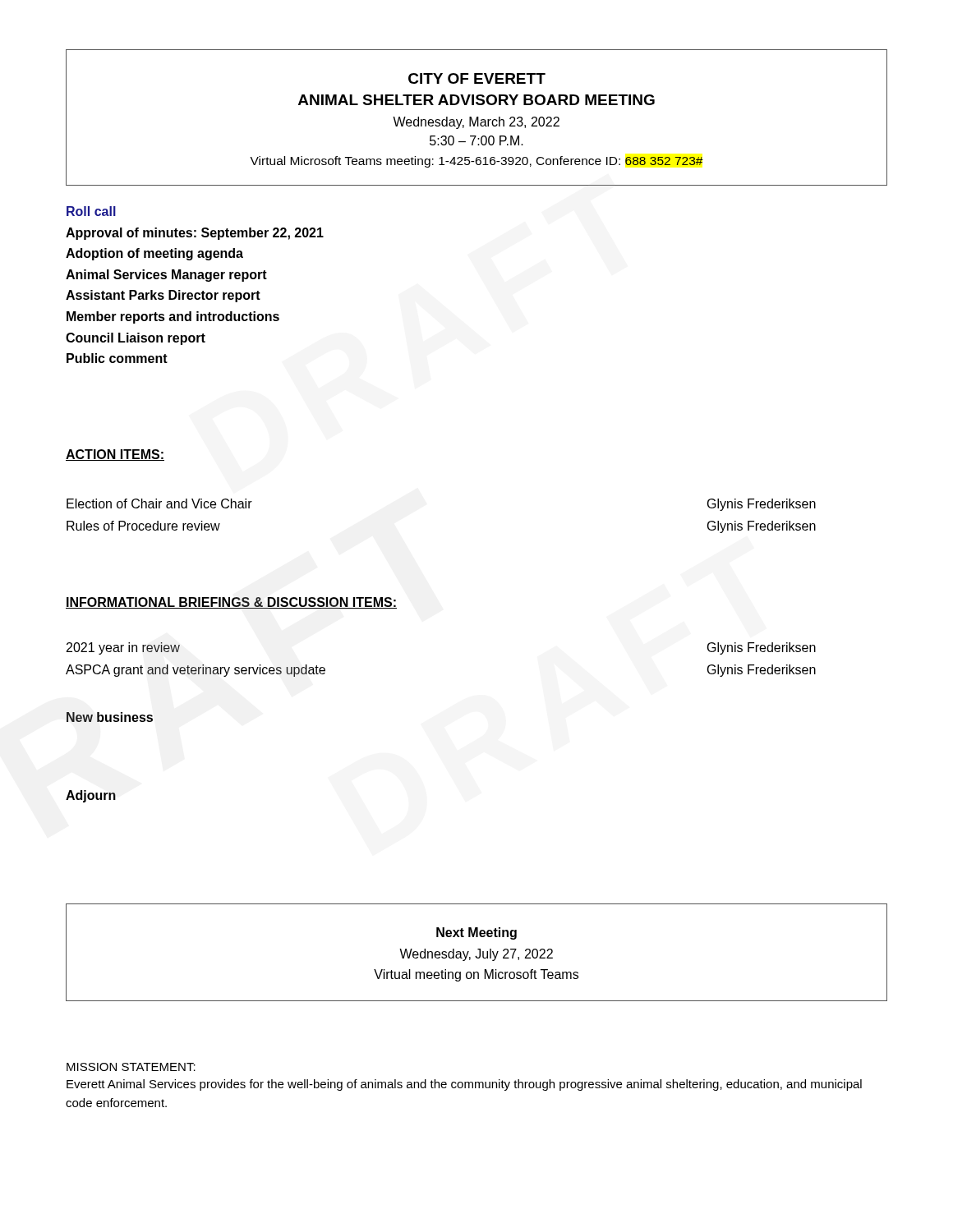
Task: Select the text block that reads "2021 year in review Glynis Frederiksen ASPCA grant"
Action: tap(122, 648)
